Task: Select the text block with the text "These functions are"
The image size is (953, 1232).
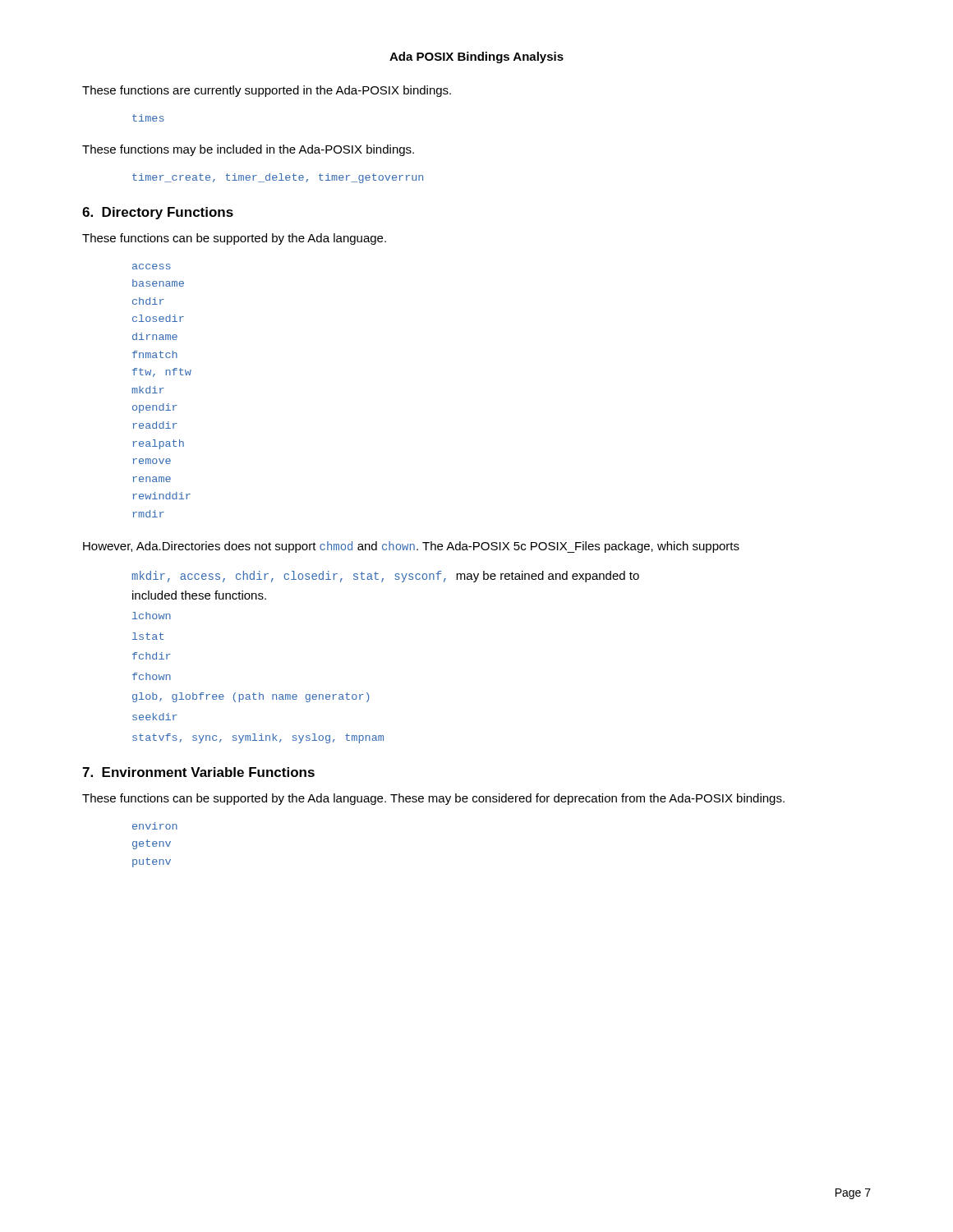Action: pos(267,90)
